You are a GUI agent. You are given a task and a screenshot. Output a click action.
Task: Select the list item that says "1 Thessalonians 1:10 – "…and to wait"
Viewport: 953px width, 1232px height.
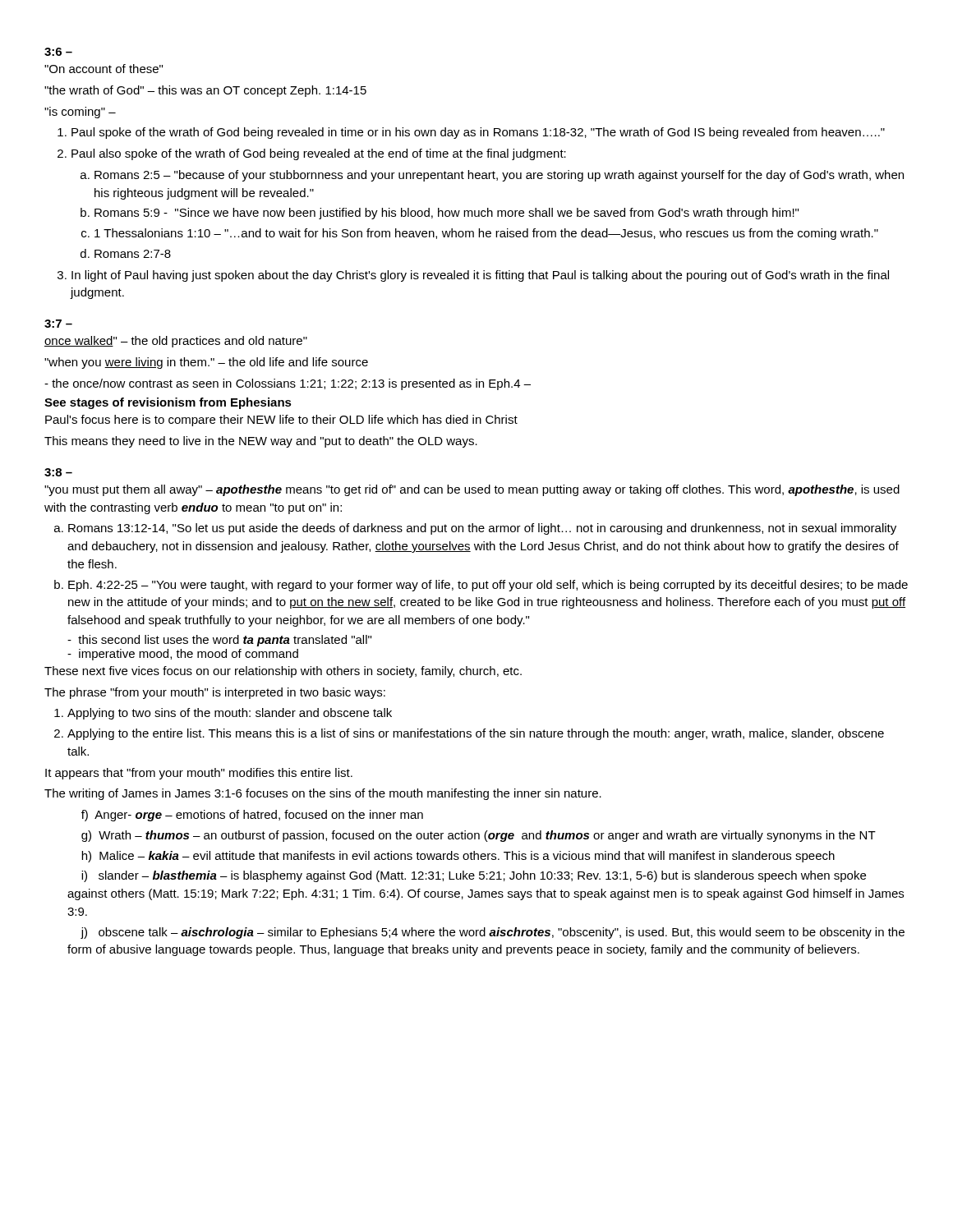[486, 233]
